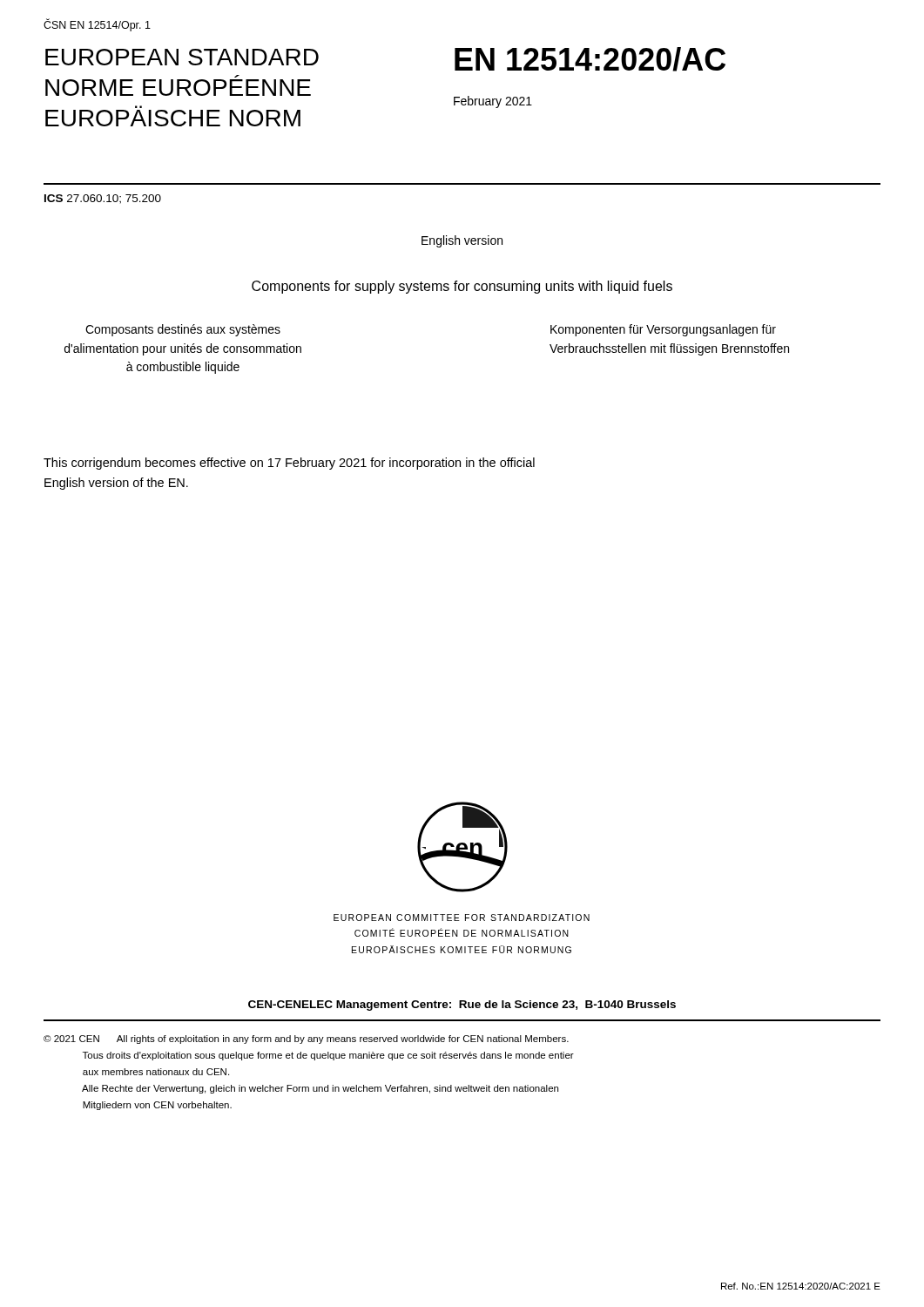
Task: Select the title containing "EN 12514:2020/AC"
Action: [x=667, y=60]
